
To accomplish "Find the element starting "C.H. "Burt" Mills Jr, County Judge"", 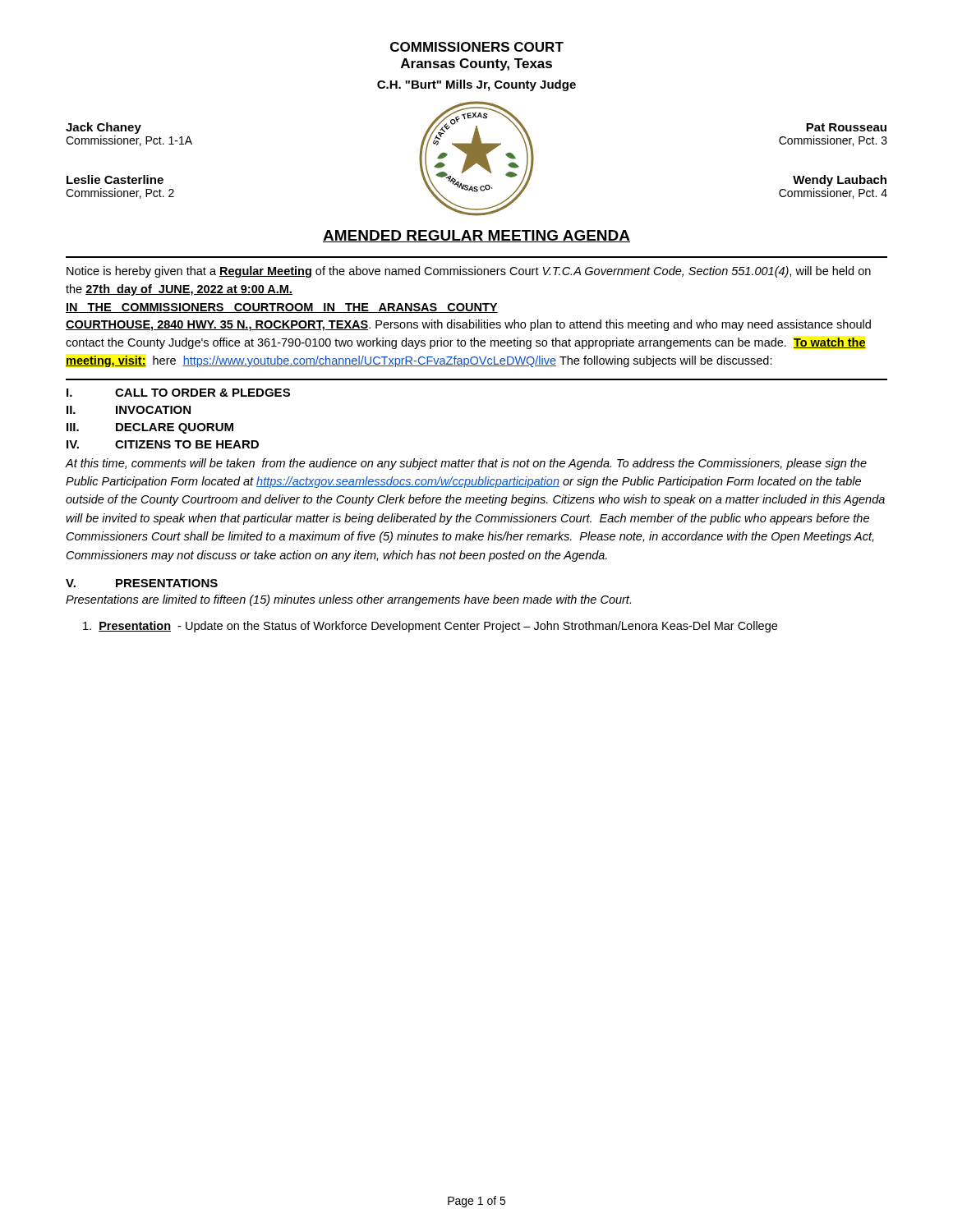I will coord(476,84).
